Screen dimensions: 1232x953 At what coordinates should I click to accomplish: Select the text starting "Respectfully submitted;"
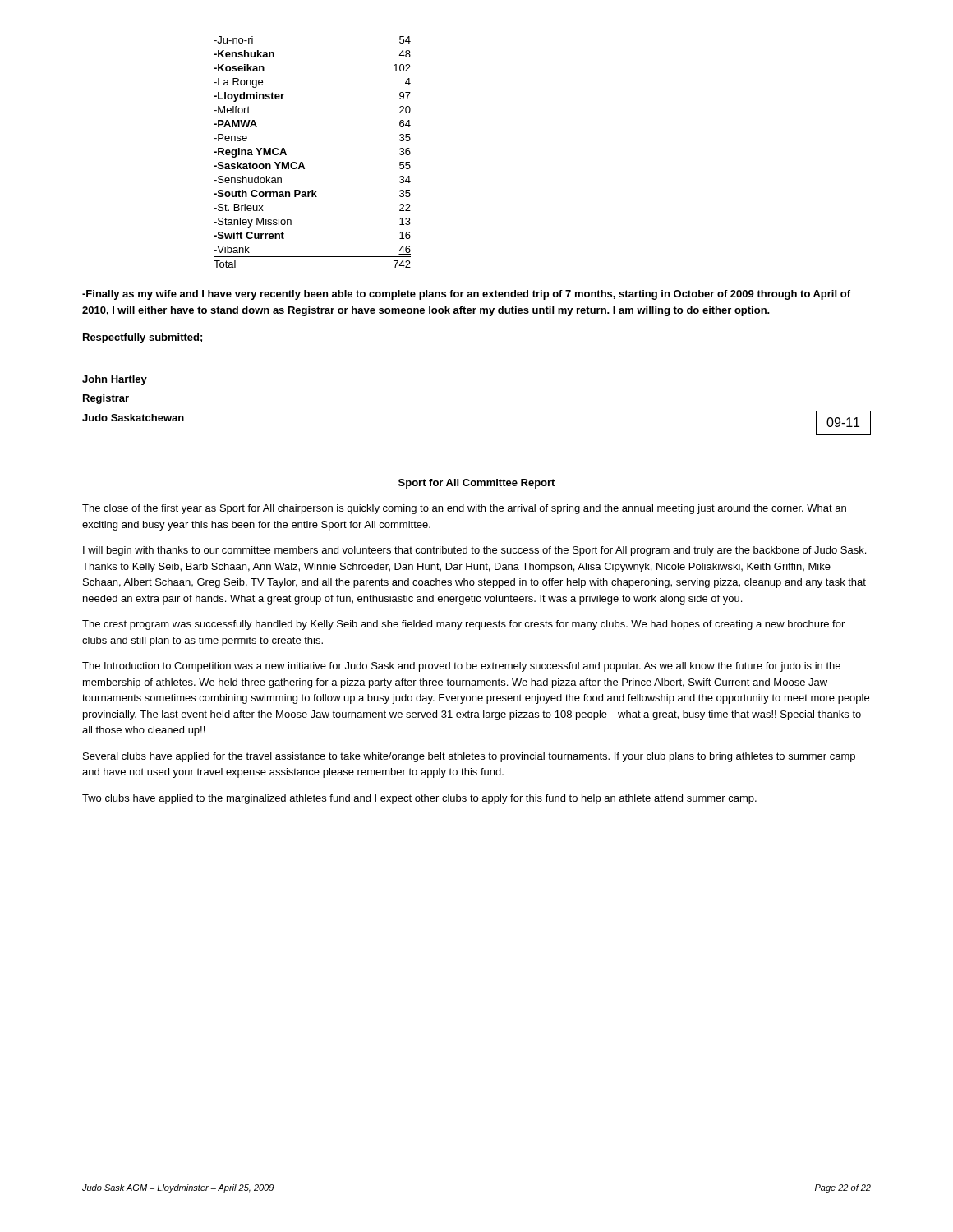(x=143, y=337)
